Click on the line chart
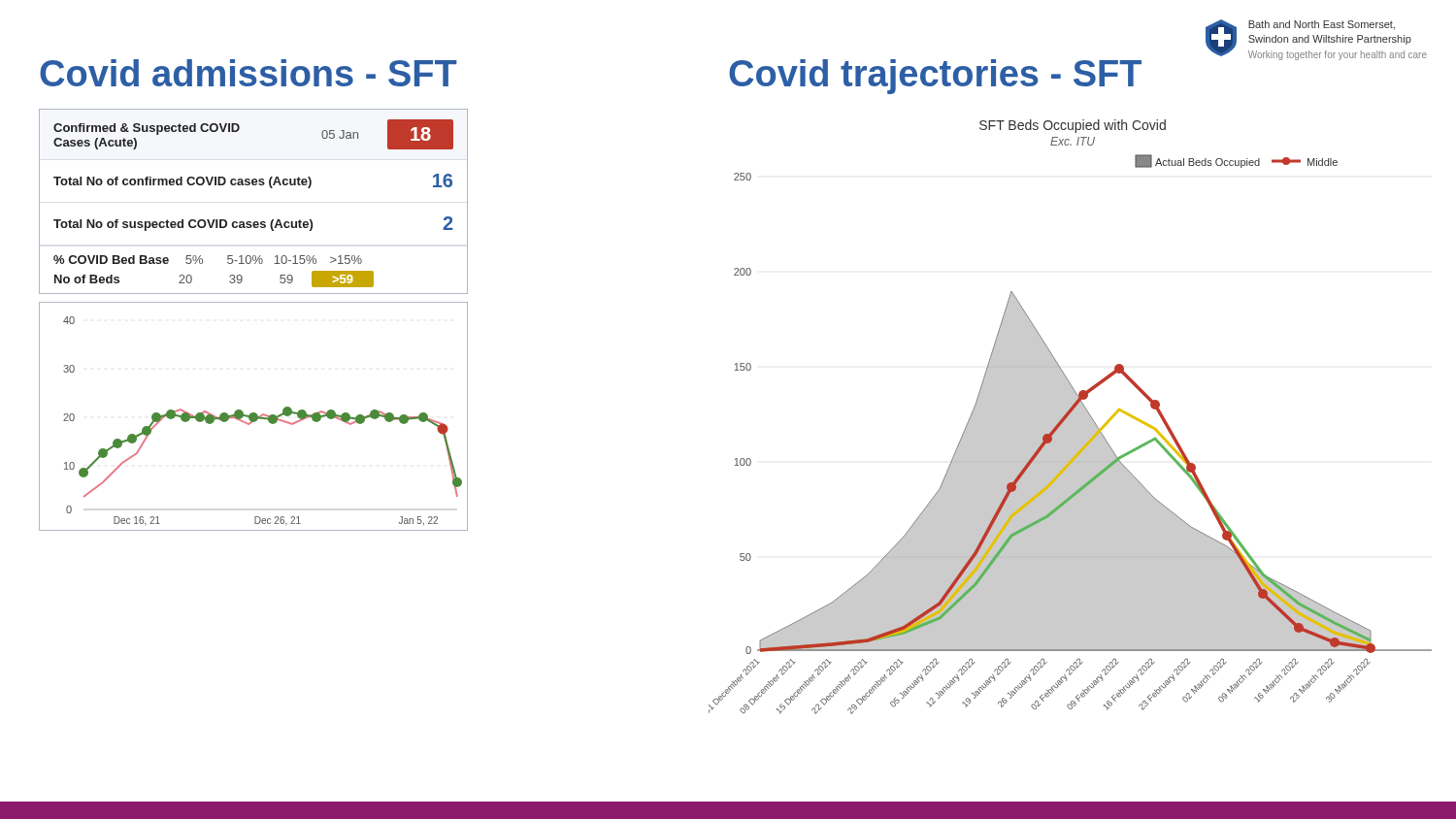1456x819 pixels. 253,416
